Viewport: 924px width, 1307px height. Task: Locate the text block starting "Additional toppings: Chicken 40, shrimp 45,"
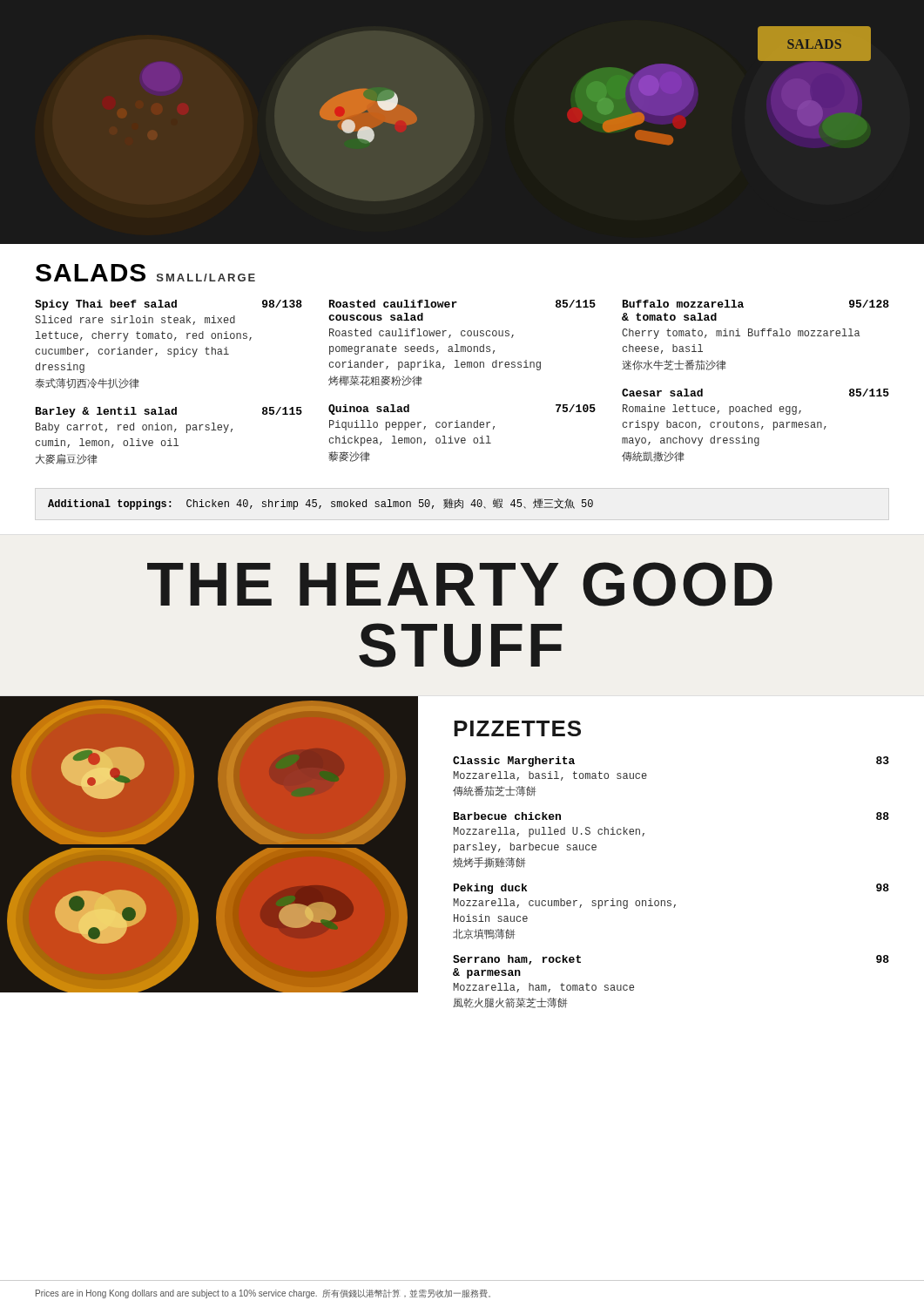[x=321, y=505]
